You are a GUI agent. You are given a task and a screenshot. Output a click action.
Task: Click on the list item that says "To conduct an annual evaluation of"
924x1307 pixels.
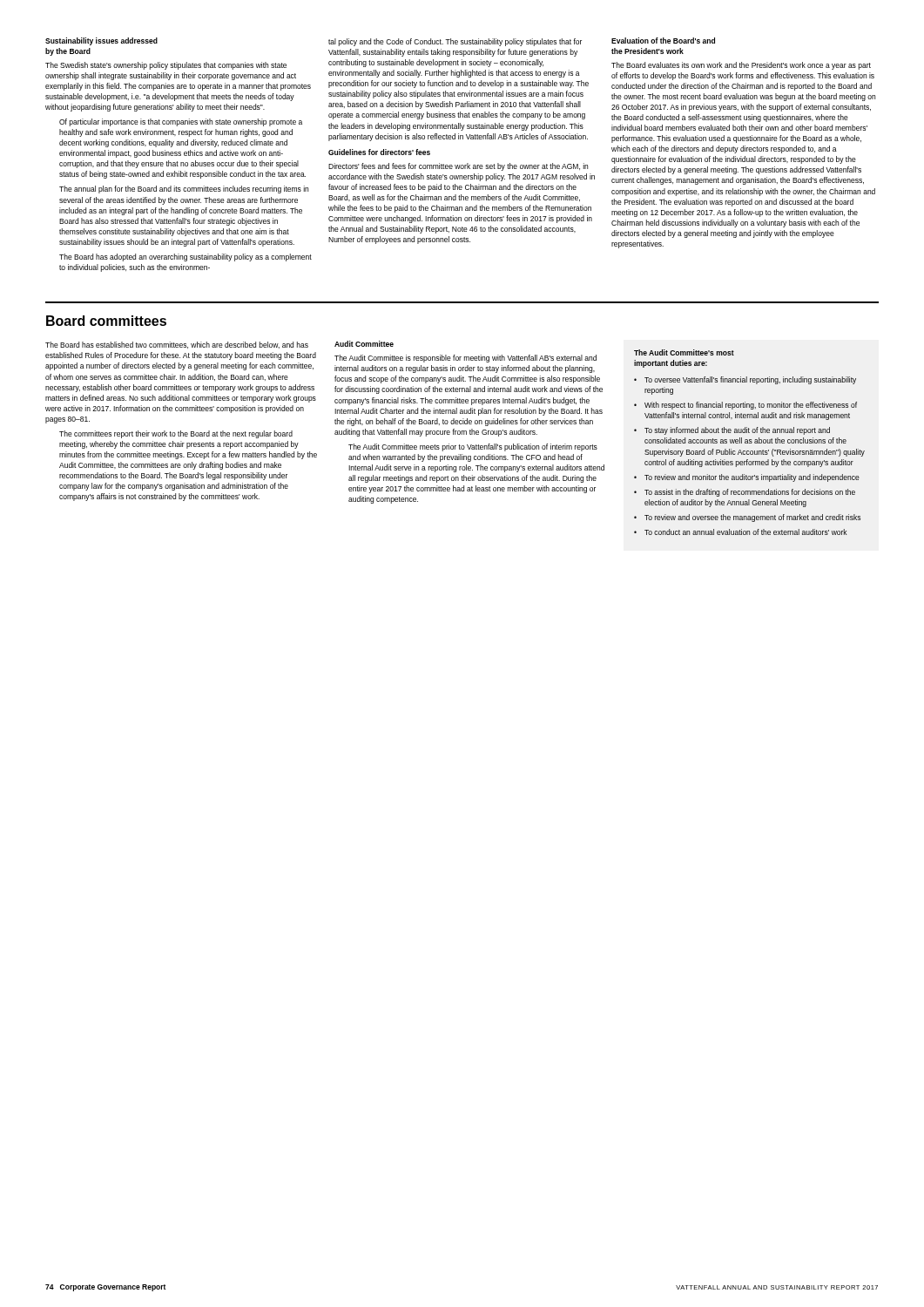pos(746,532)
